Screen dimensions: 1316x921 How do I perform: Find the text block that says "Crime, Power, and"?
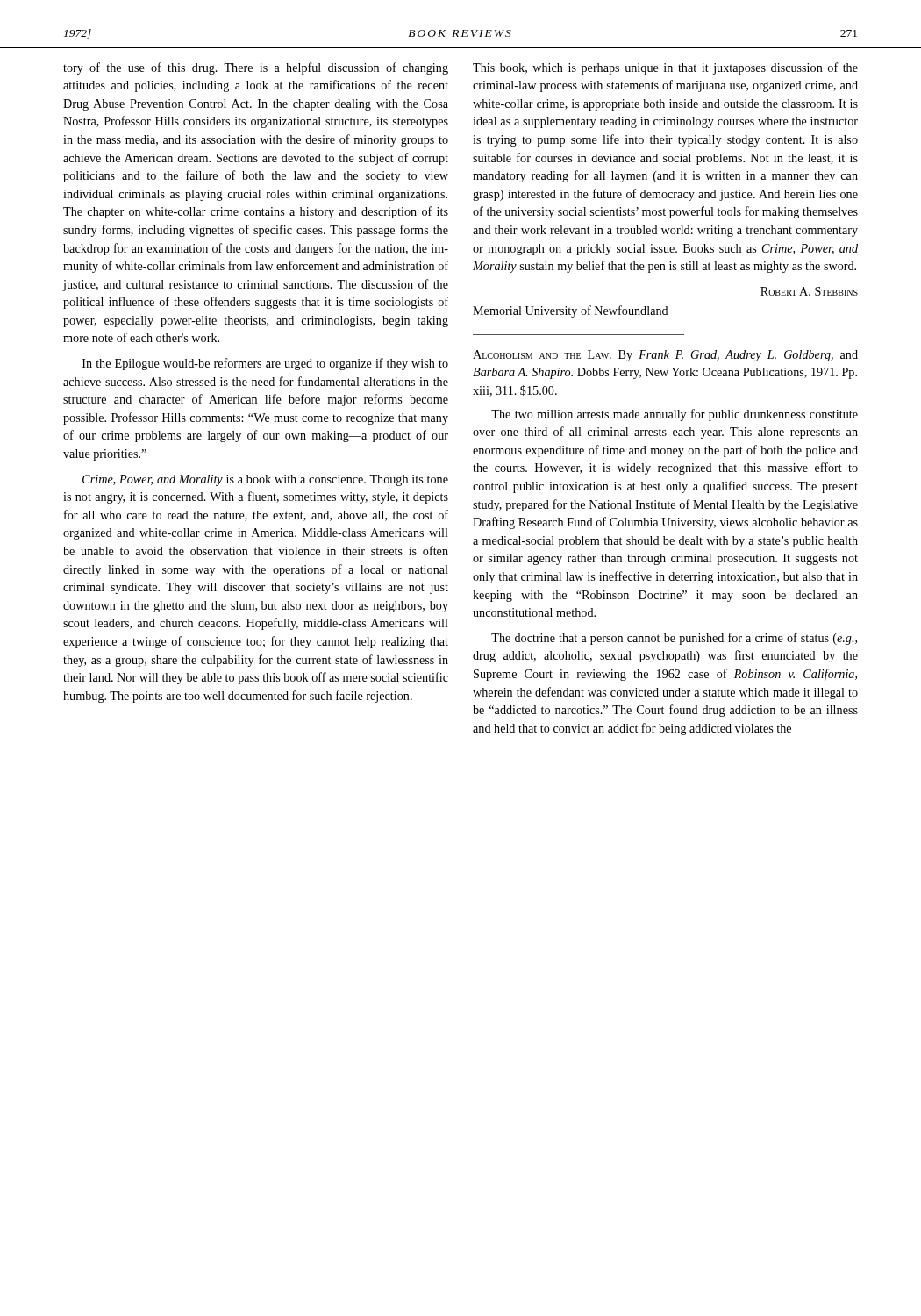(x=256, y=587)
